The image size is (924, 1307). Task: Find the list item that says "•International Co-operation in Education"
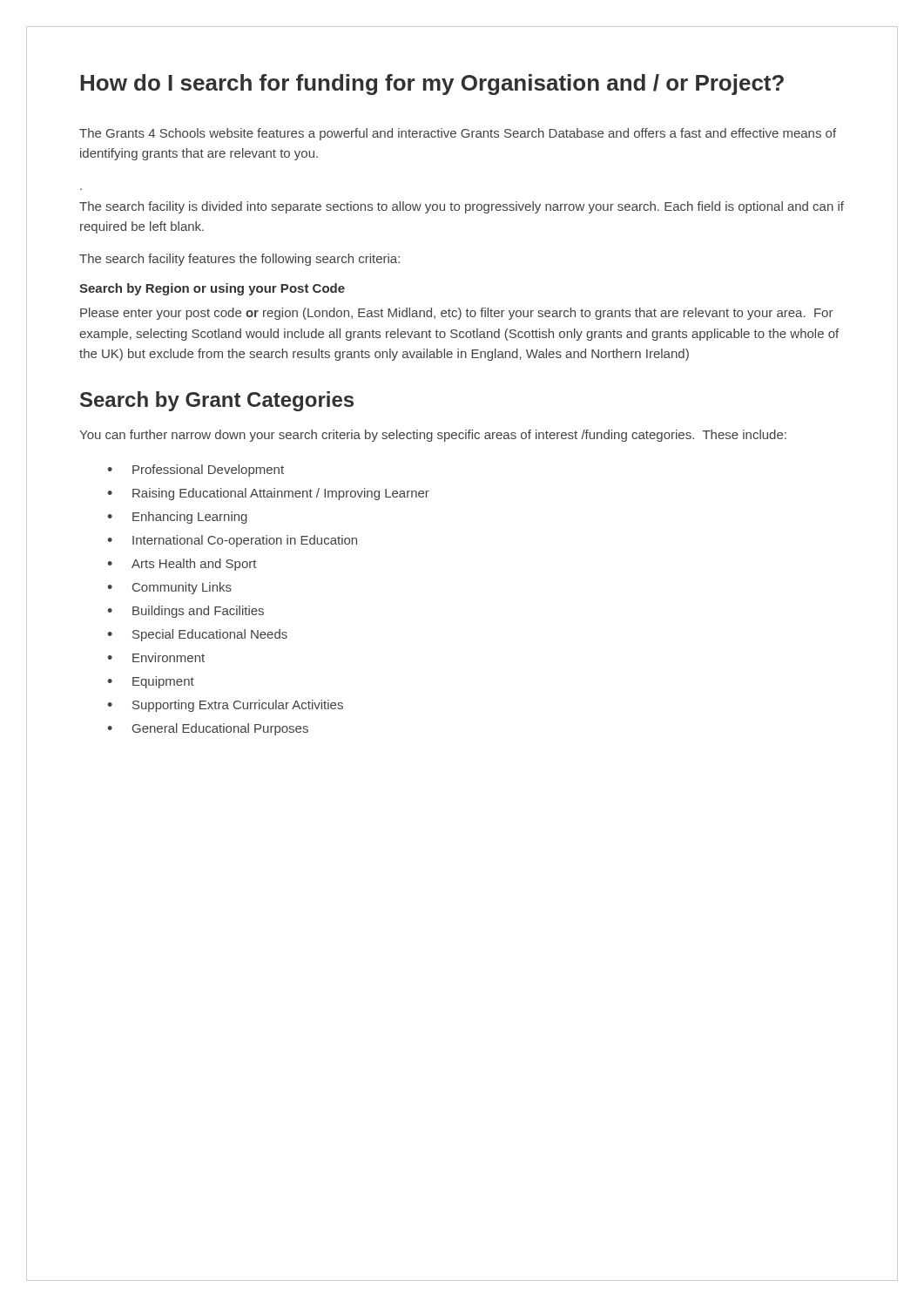click(x=233, y=541)
